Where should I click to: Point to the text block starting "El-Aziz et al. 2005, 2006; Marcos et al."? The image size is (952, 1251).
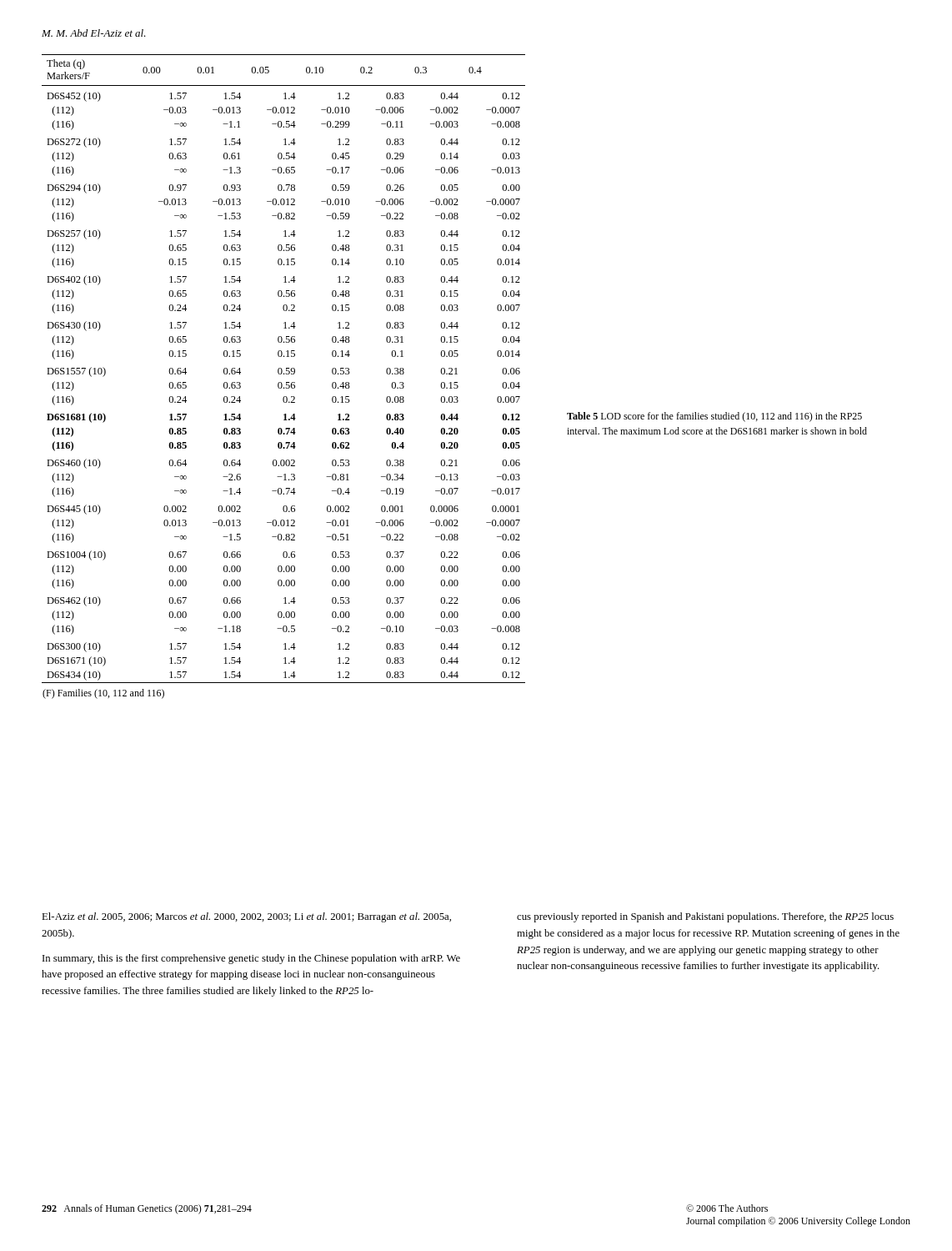pos(258,955)
